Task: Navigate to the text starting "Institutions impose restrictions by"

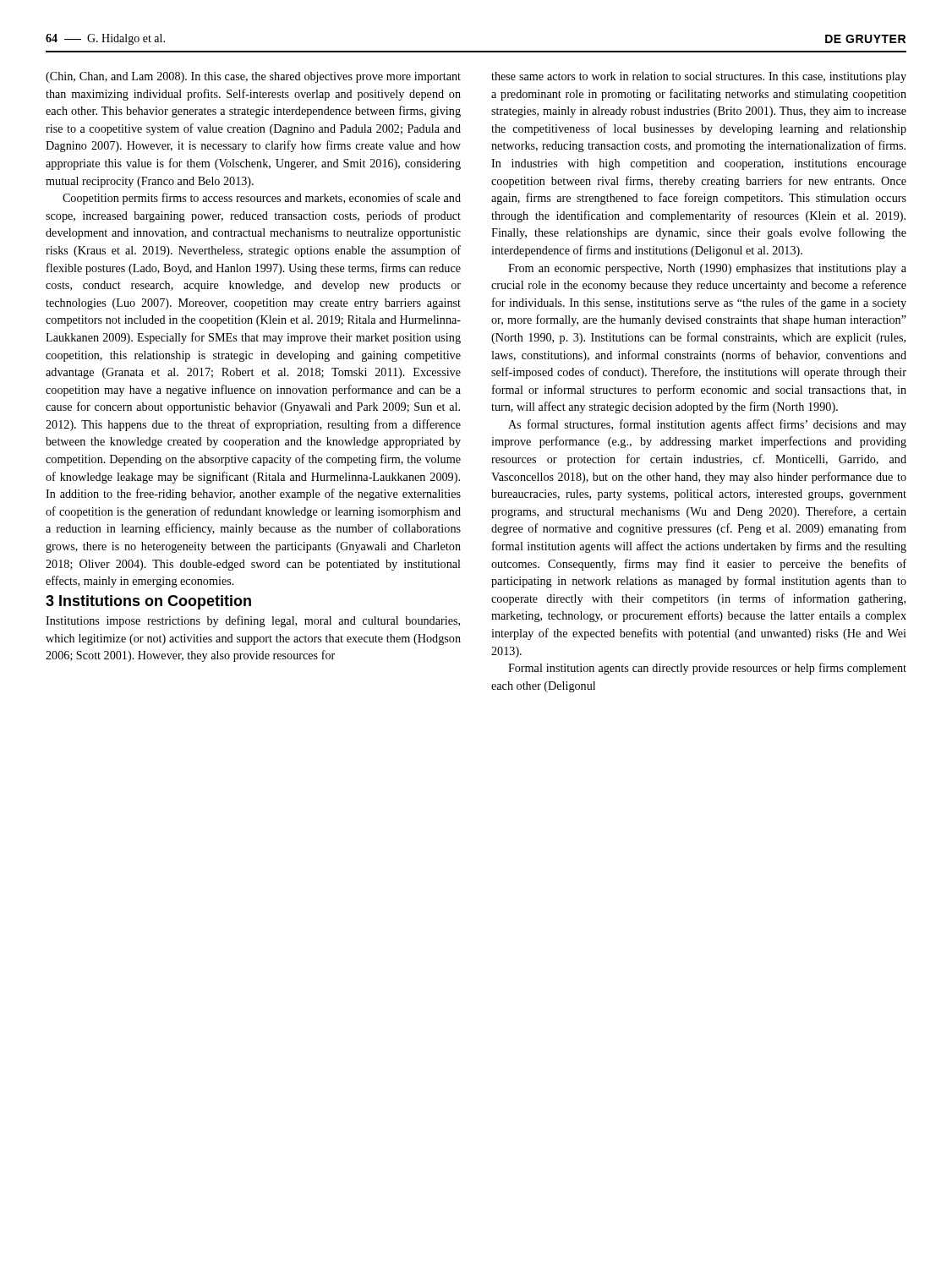Action: click(253, 638)
